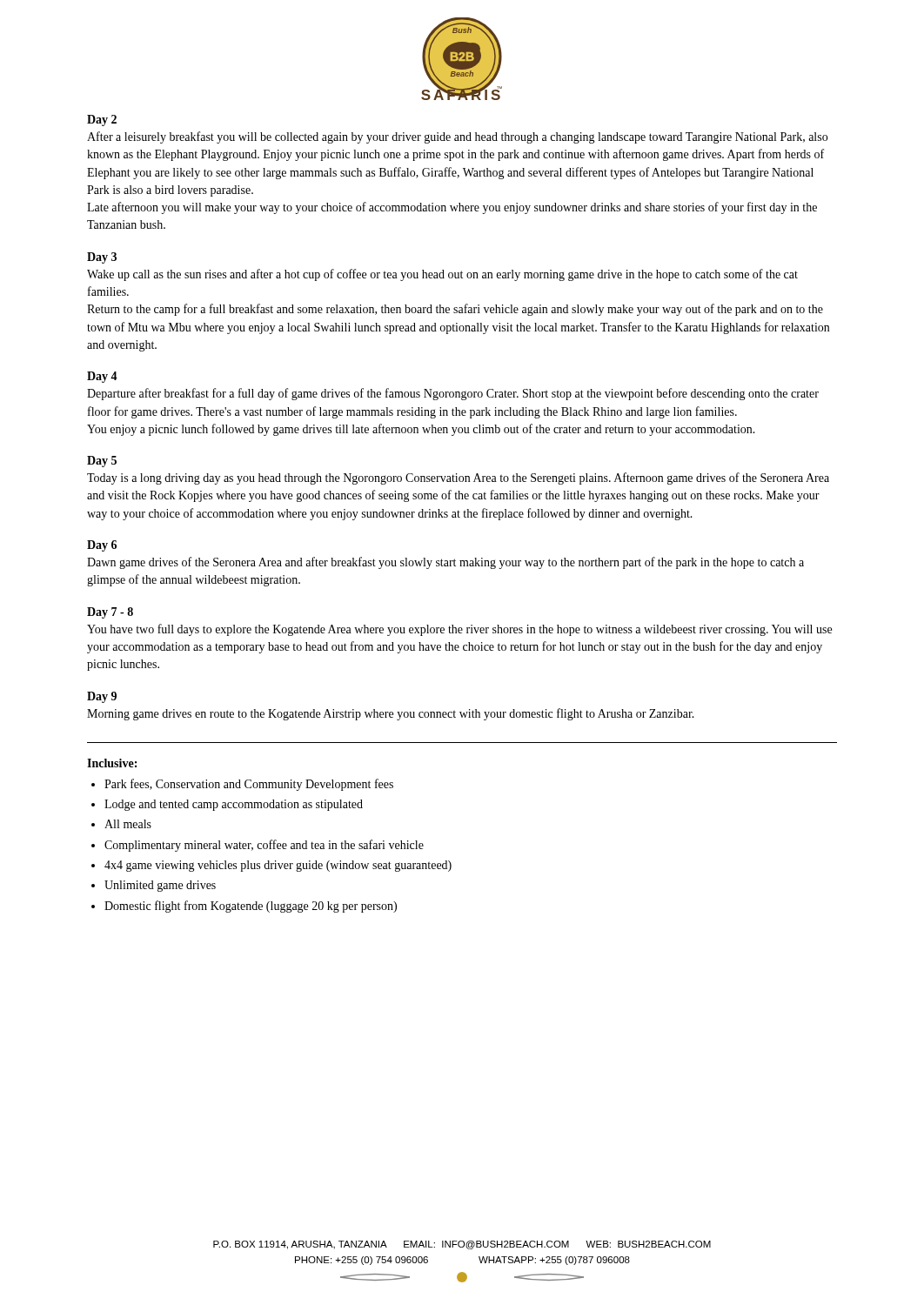
Task: Select the text block that reads "You have two full days to"
Action: pyautogui.click(x=460, y=647)
